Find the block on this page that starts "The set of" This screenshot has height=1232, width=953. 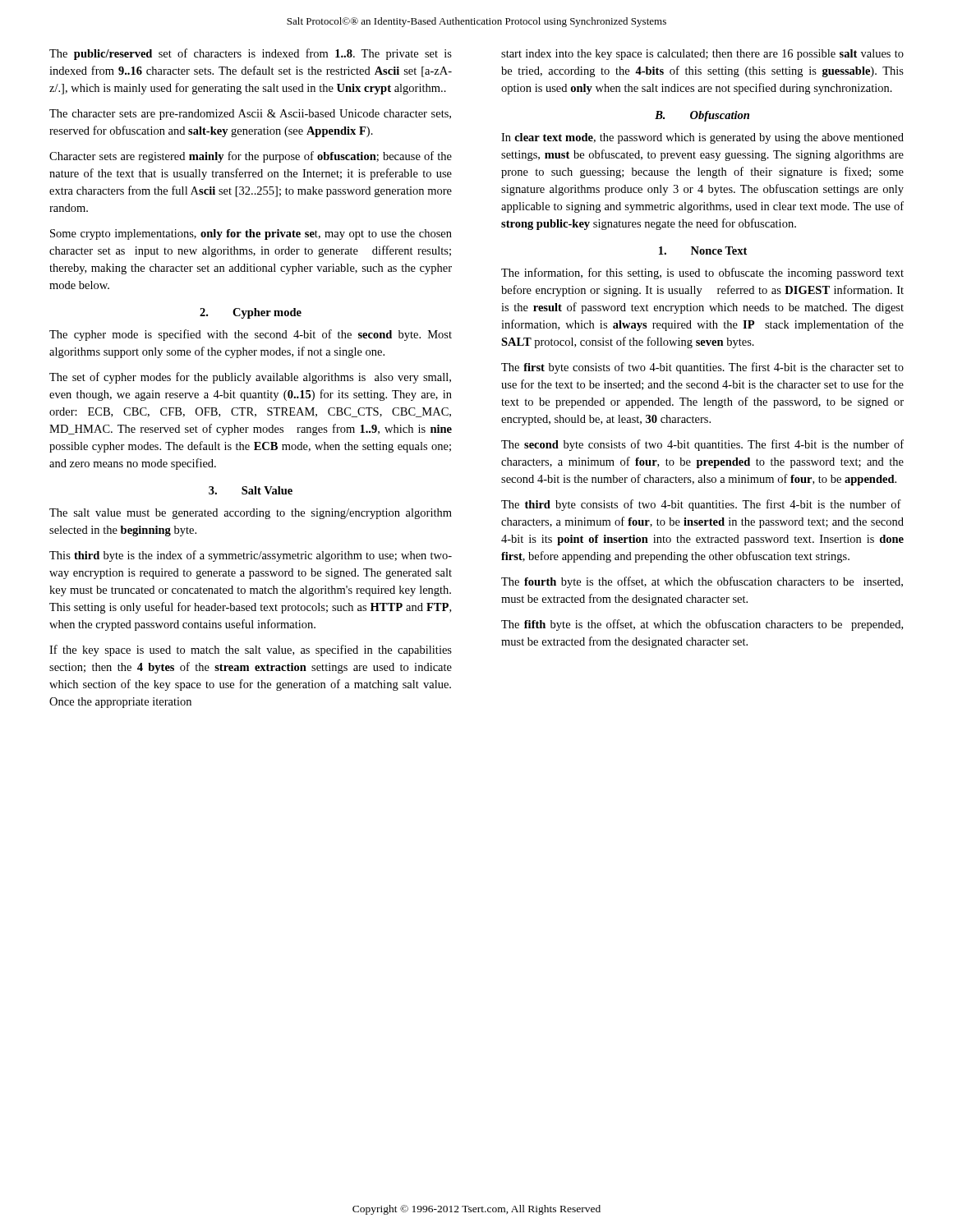[251, 421]
